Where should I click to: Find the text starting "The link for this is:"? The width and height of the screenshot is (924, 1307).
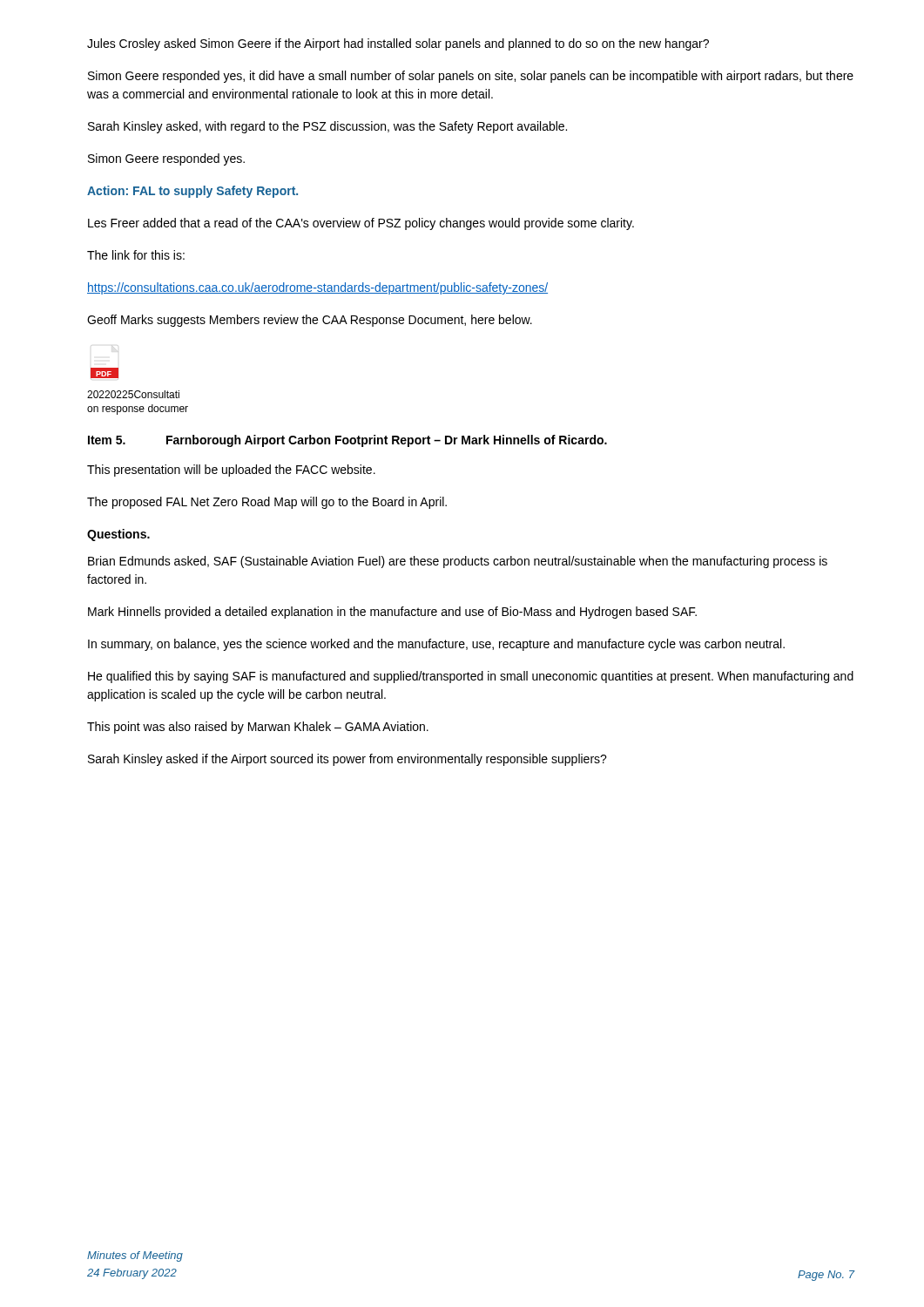click(136, 255)
